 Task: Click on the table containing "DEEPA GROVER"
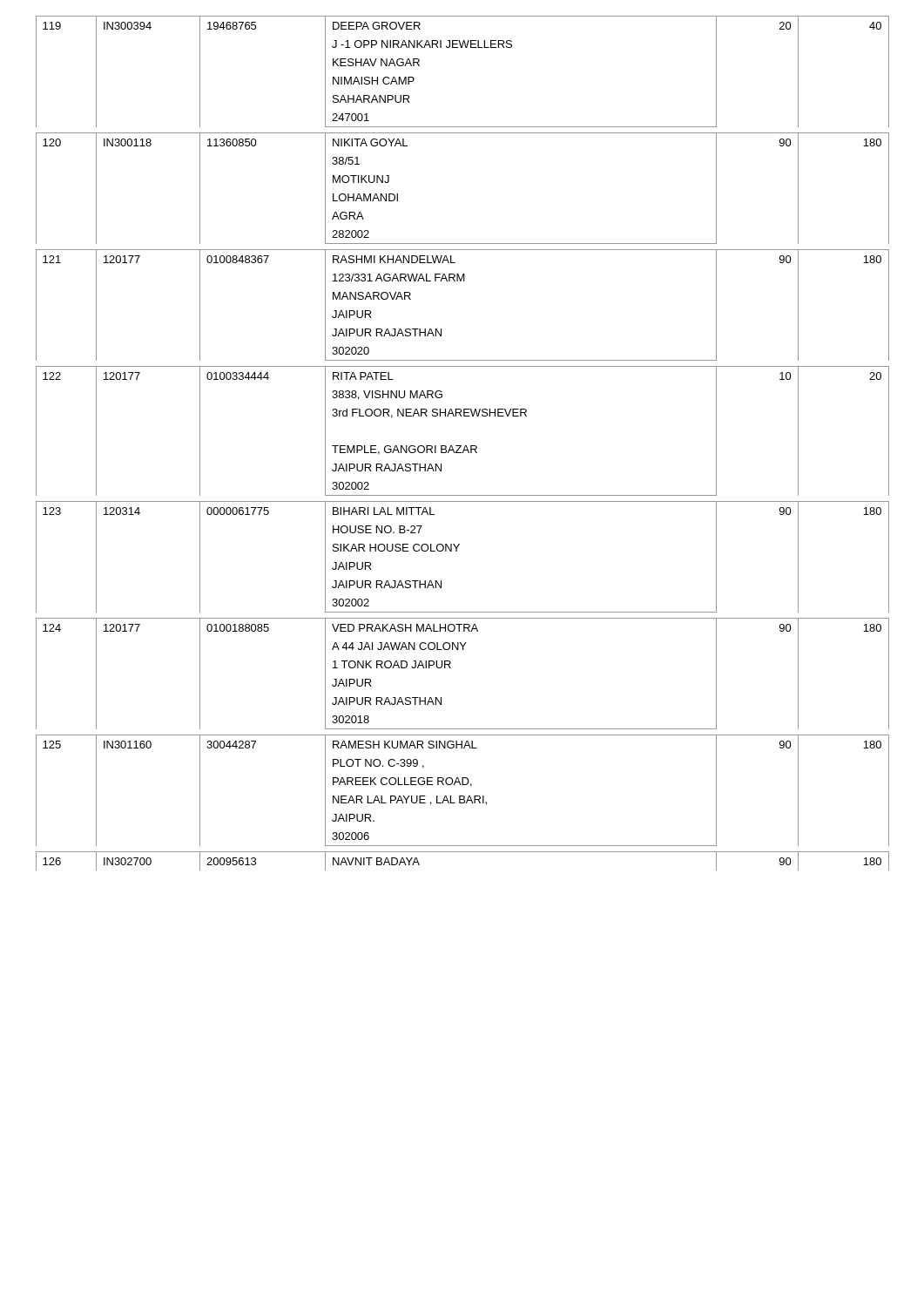point(462,443)
